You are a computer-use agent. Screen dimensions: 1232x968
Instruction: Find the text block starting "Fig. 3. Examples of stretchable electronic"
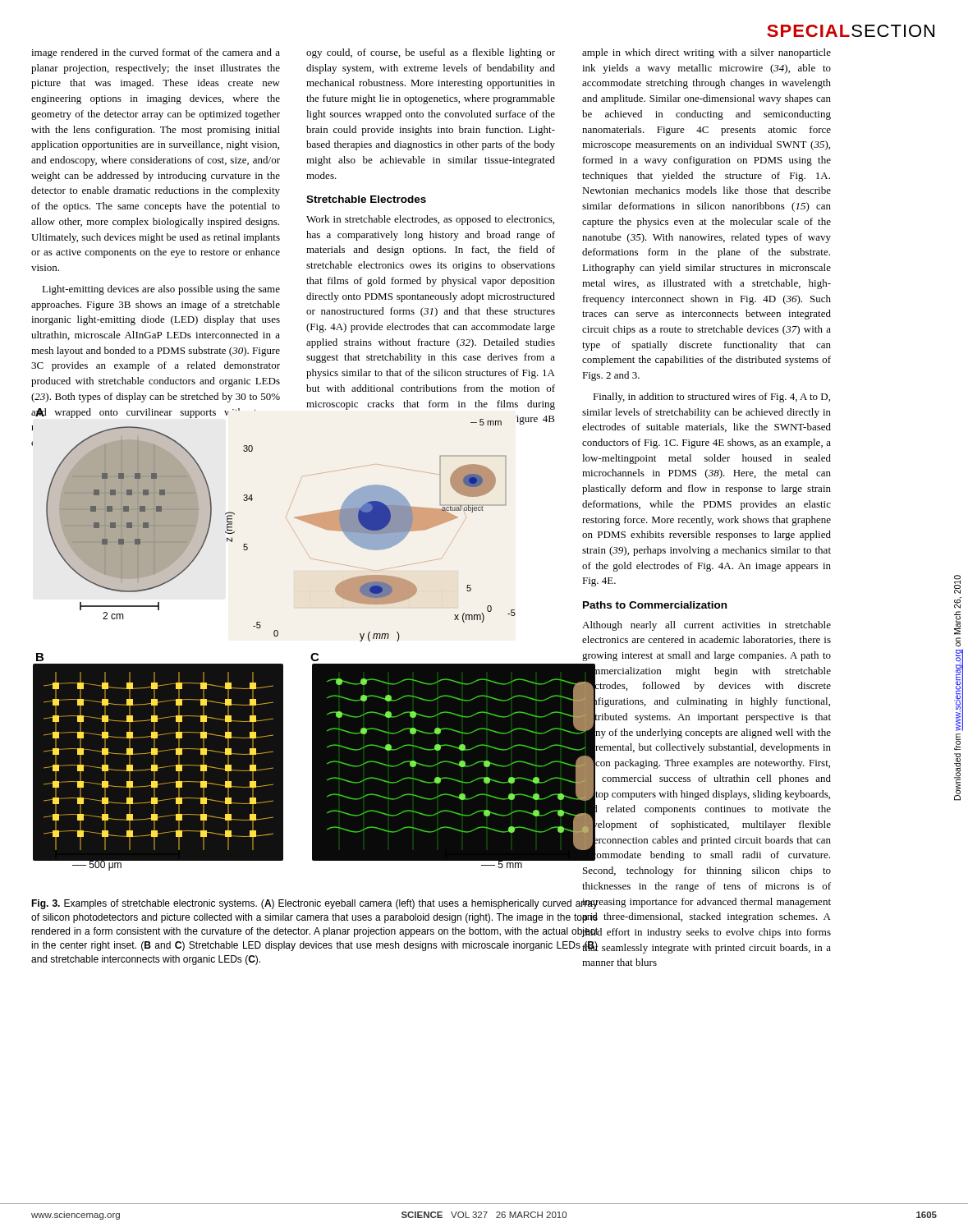click(314, 931)
